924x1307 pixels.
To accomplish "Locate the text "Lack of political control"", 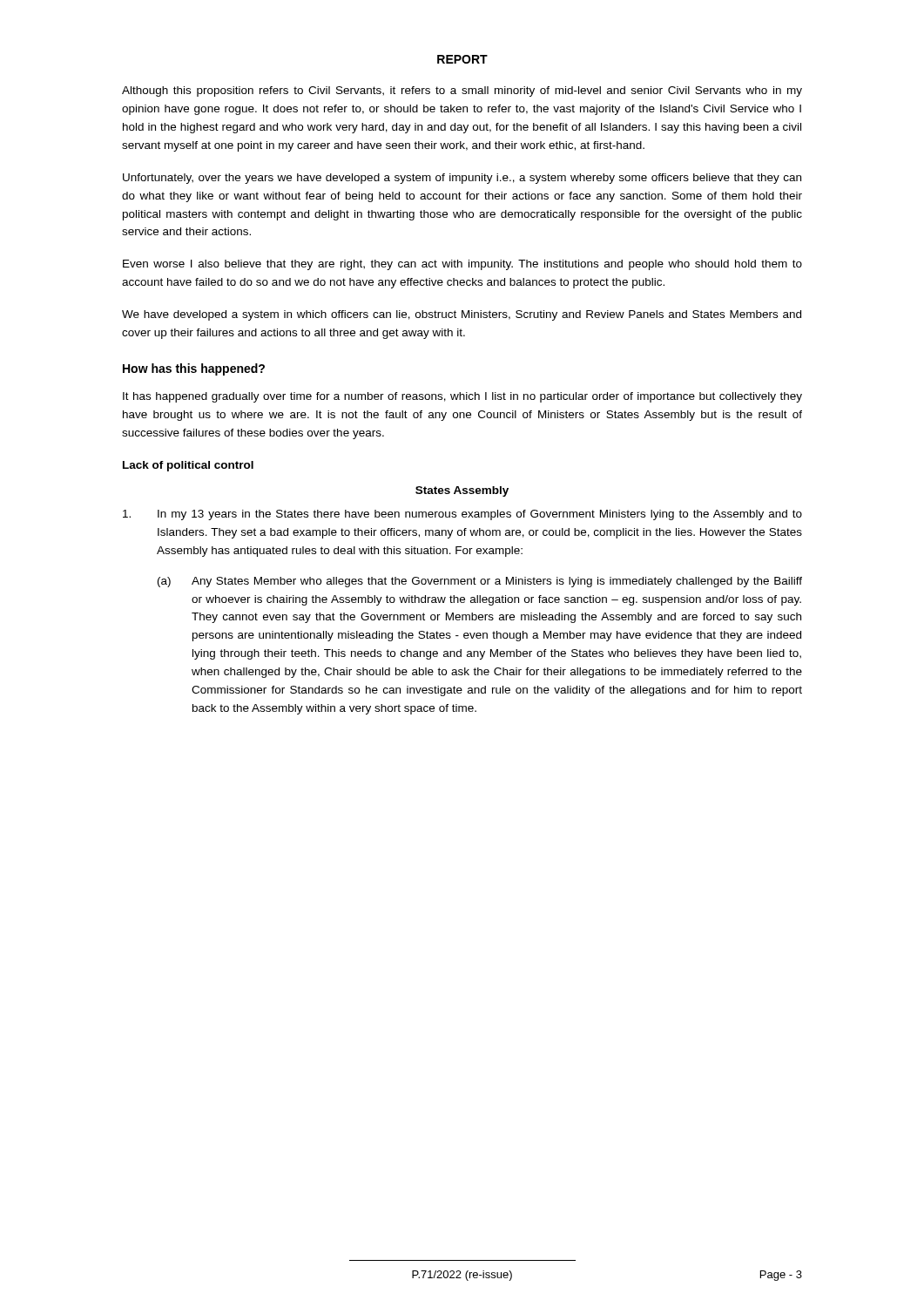I will click(x=188, y=465).
